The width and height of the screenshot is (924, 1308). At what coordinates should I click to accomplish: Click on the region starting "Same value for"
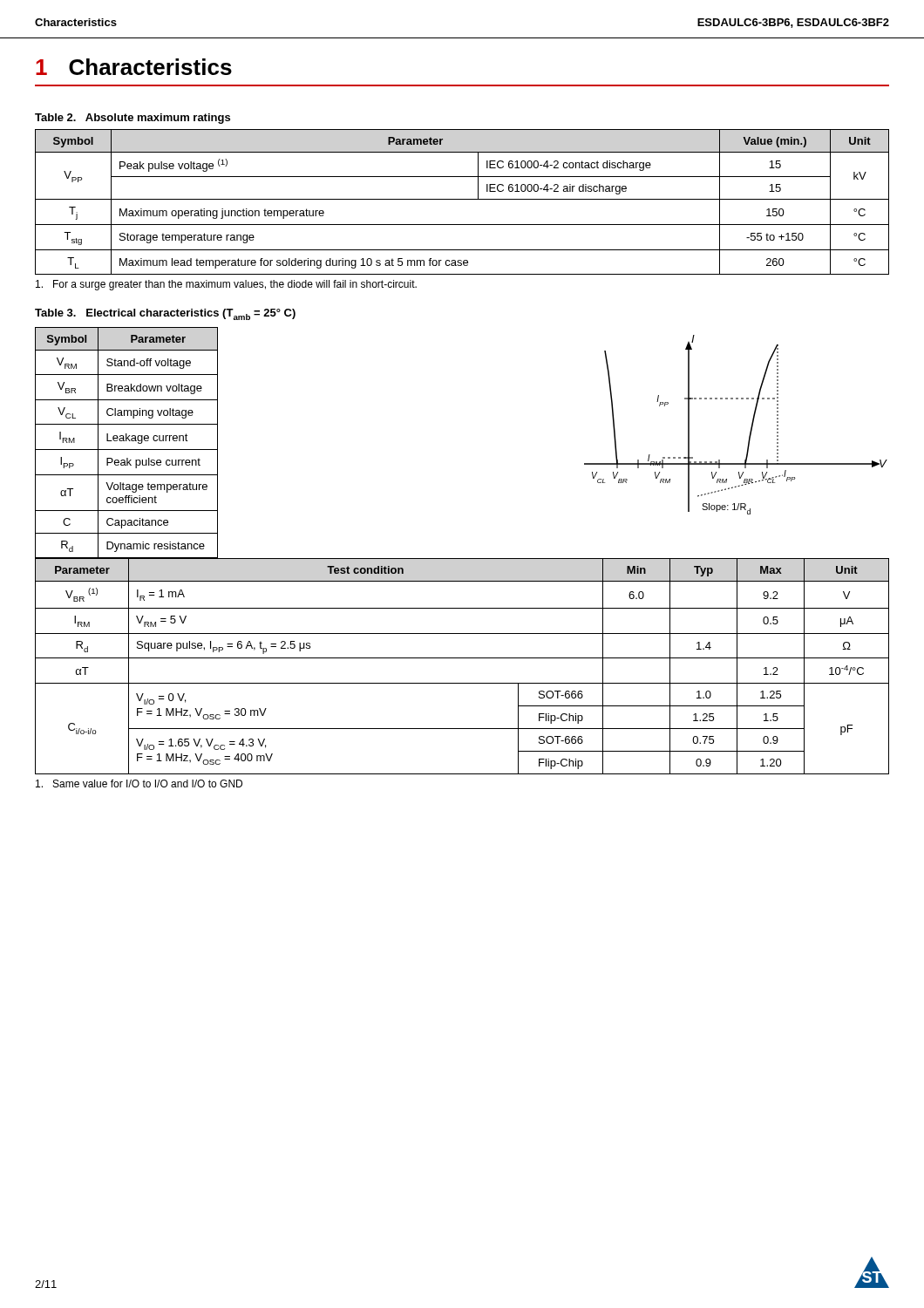click(x=139, y=784)
